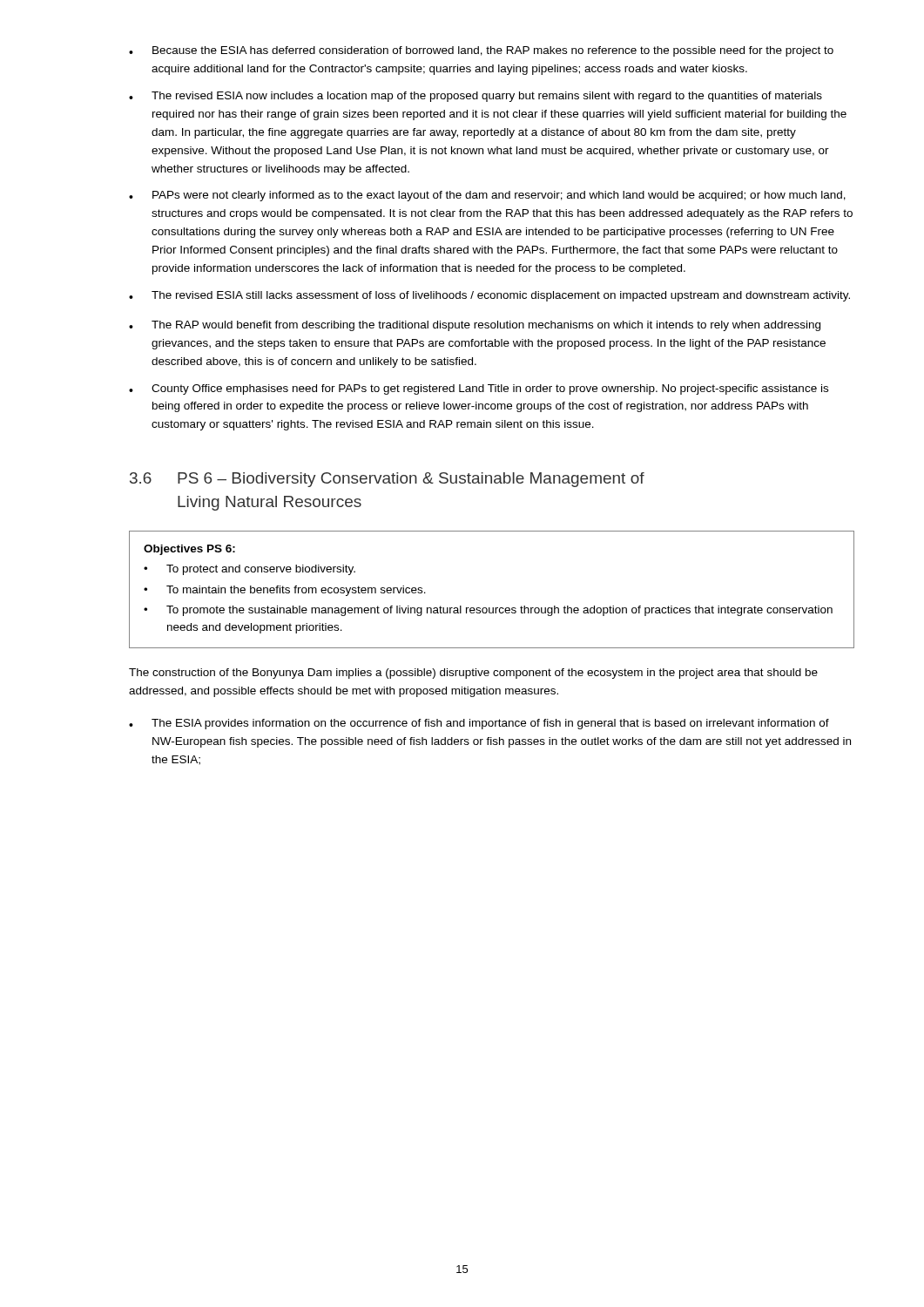
Task: Click on the list item containing "• PAPs were not clearly informed as to"
Action: [x=492, y=232]
